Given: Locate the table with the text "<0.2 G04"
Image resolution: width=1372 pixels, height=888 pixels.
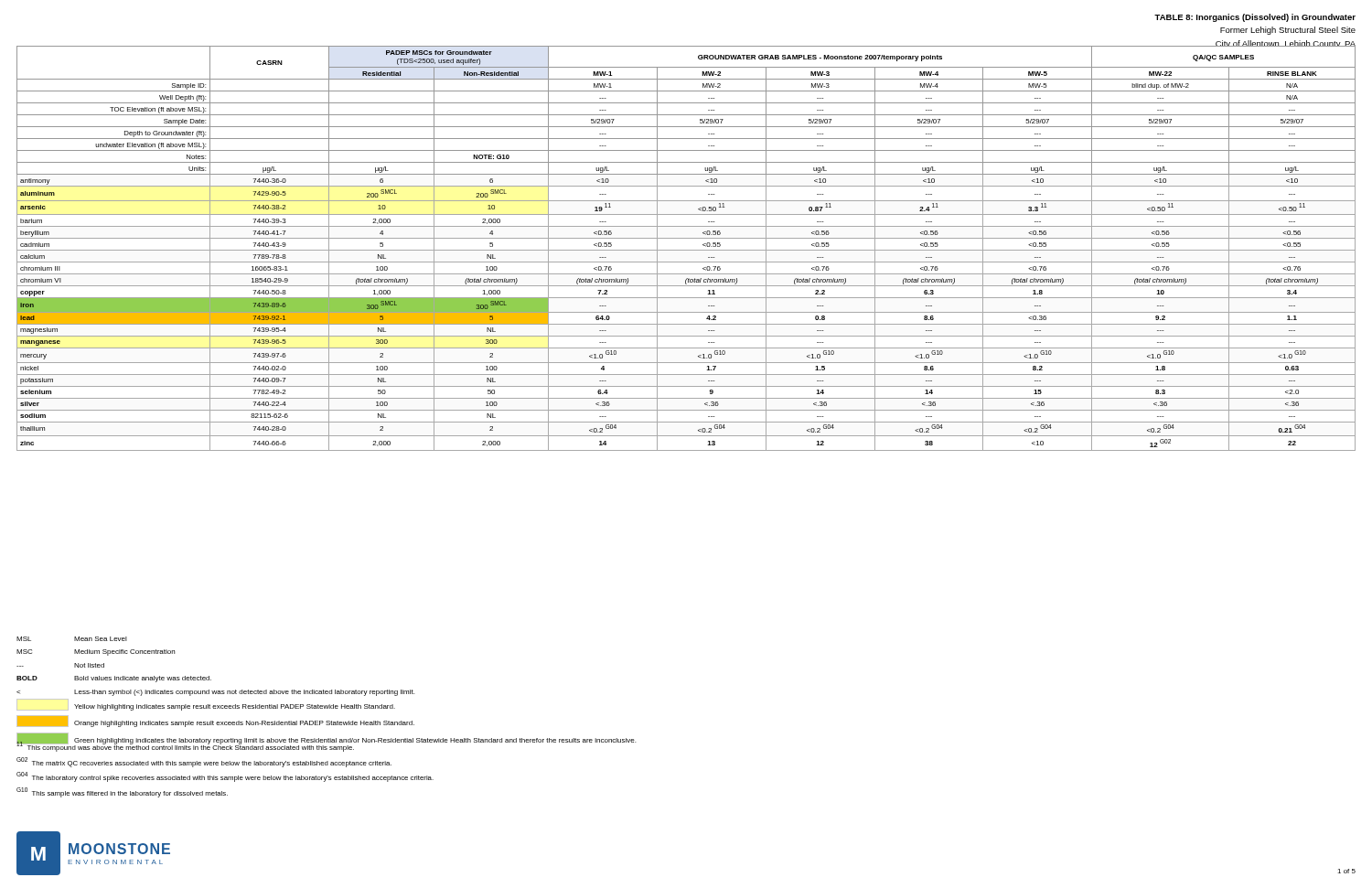Looking at the screenshot, I should pos(686,248).
